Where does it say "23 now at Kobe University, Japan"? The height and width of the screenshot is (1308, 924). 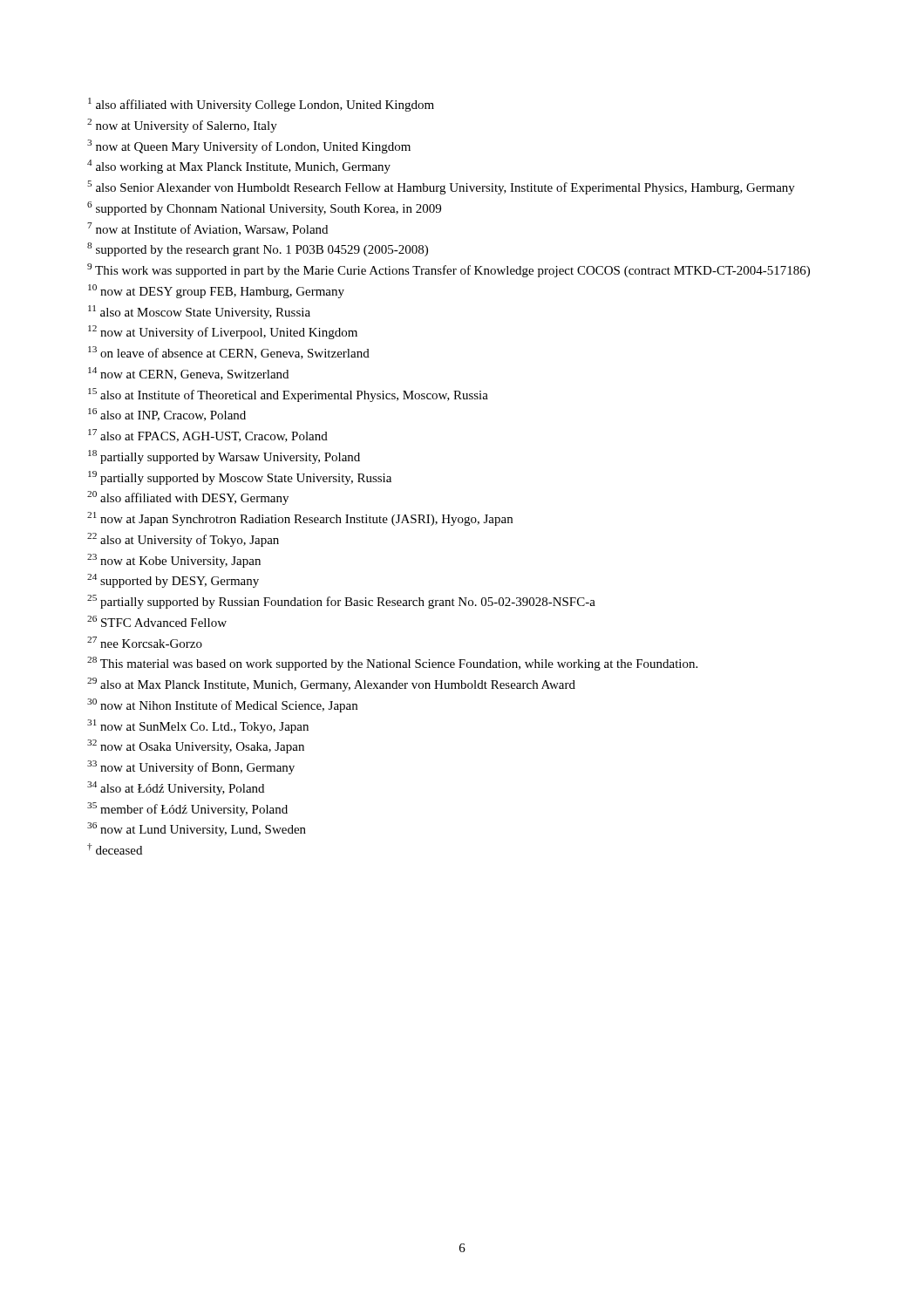pyautogui.click(x=174, y=559)
